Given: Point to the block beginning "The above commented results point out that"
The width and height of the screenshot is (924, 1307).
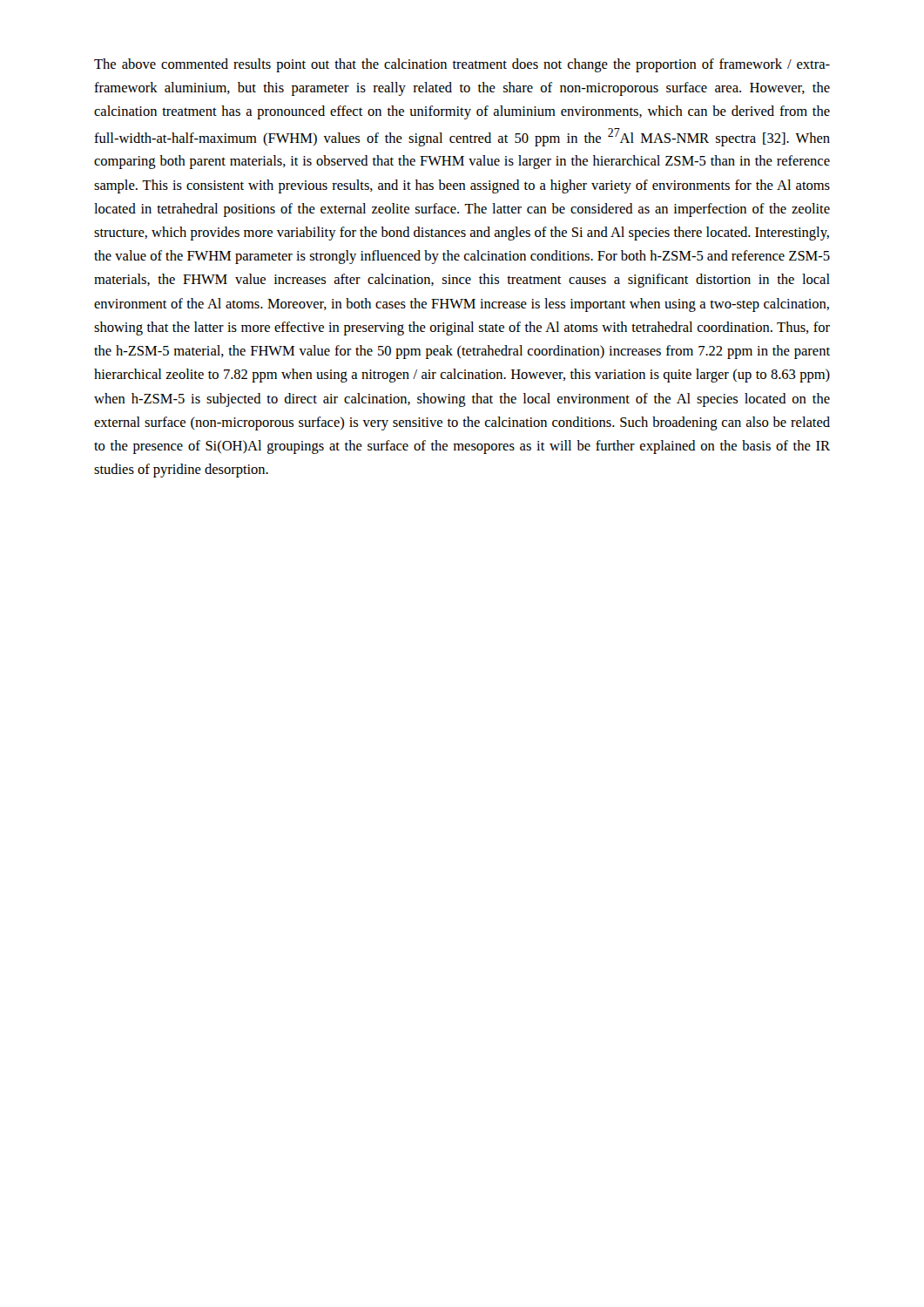Looking at the screenshot, I should click(x=462, y=267).
